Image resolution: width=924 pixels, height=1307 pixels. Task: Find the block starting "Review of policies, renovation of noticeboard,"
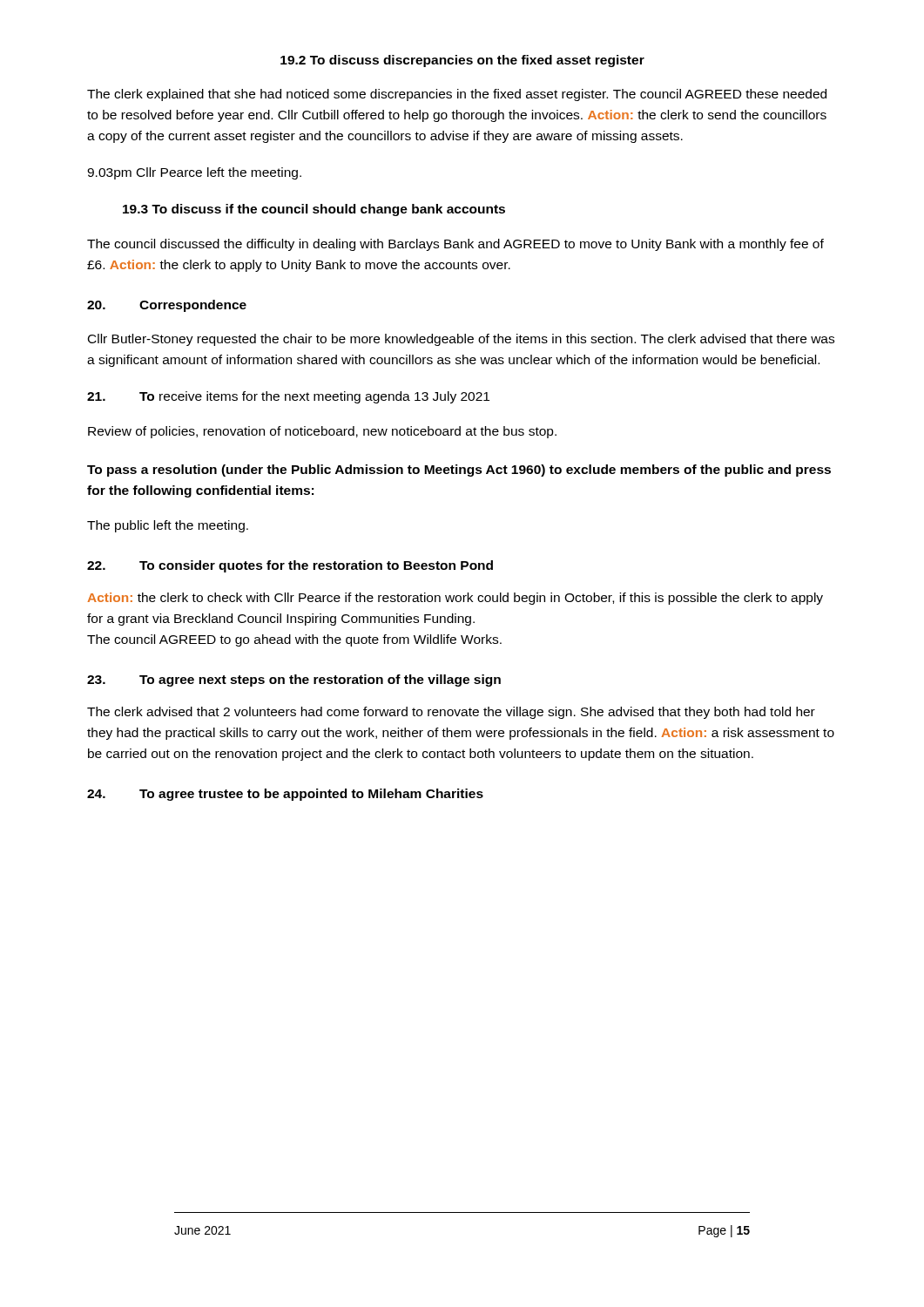click(x=322, y=431)
